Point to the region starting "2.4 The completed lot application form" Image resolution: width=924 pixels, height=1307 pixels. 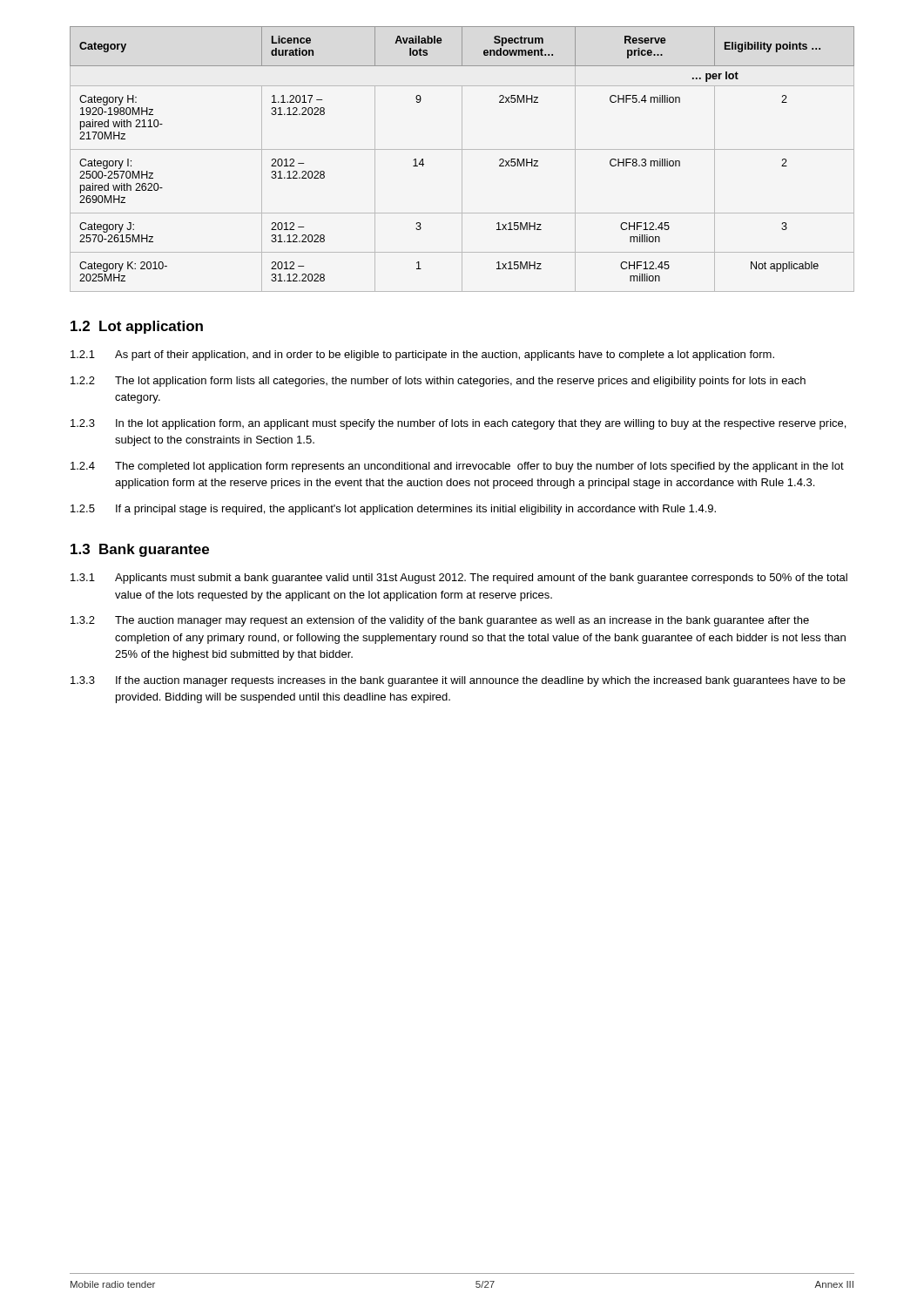coord(462,474)
